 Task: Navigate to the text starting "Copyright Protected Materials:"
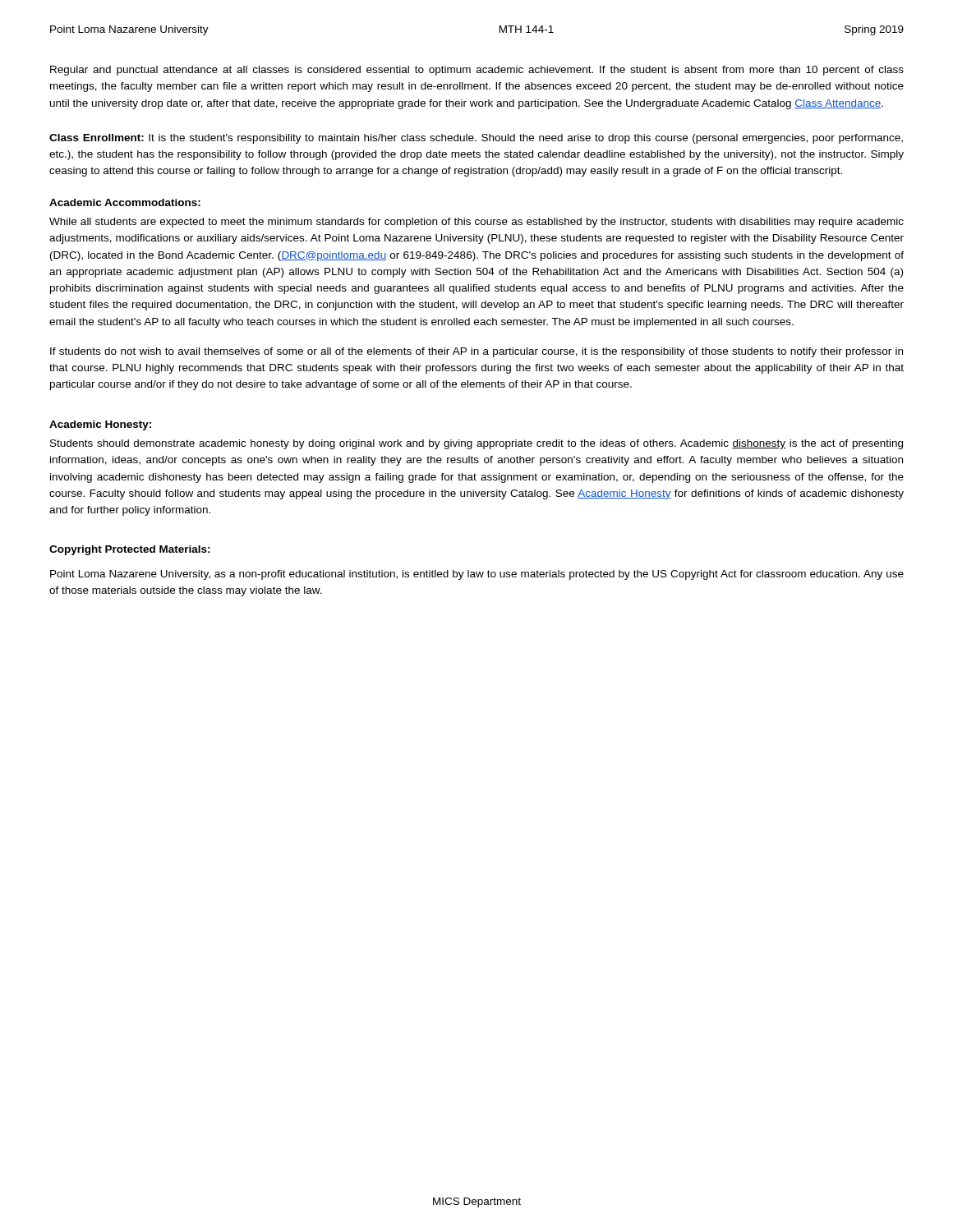click(130, 549)
